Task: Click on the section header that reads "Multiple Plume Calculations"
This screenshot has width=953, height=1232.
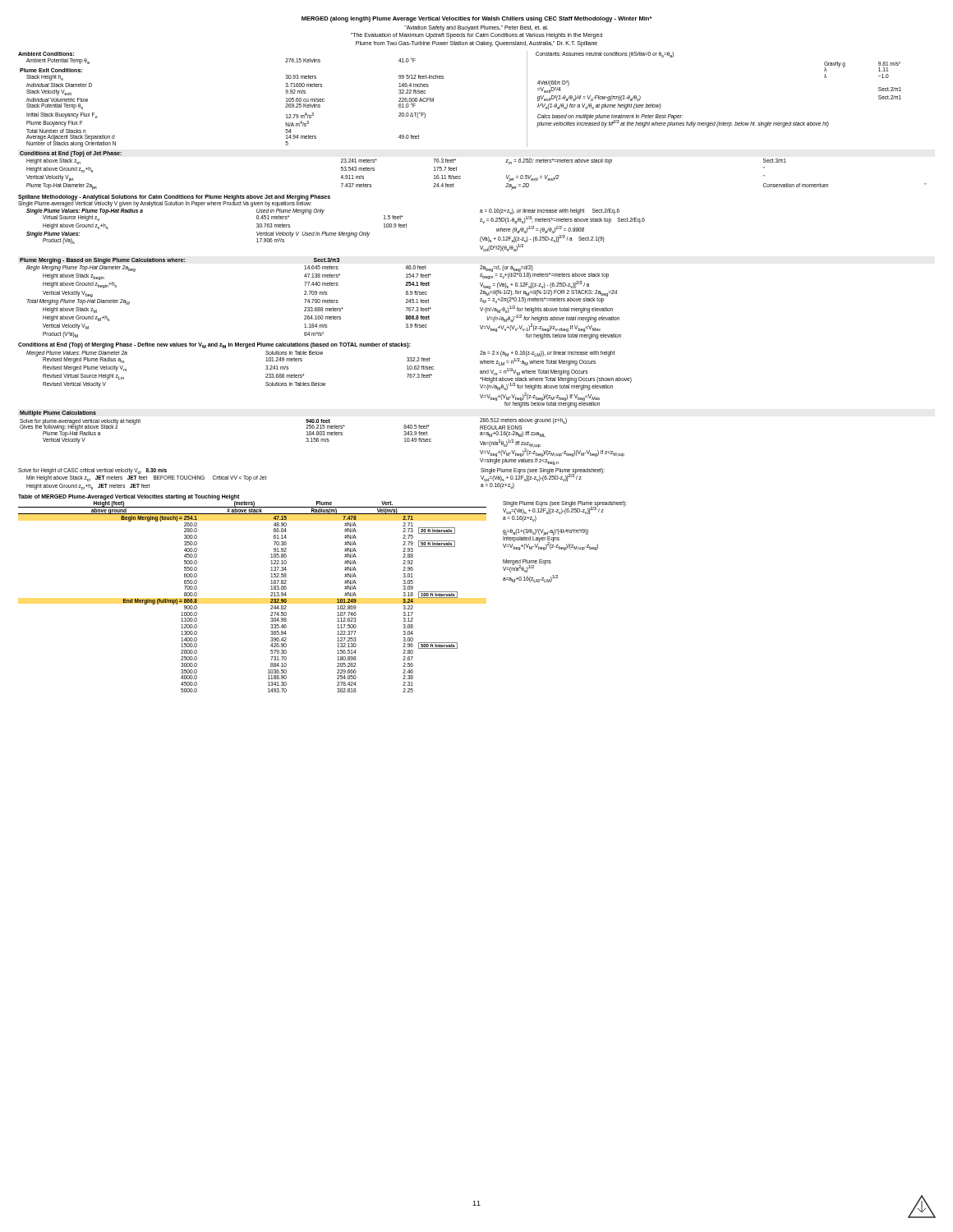Action: [x=58, y=413]
